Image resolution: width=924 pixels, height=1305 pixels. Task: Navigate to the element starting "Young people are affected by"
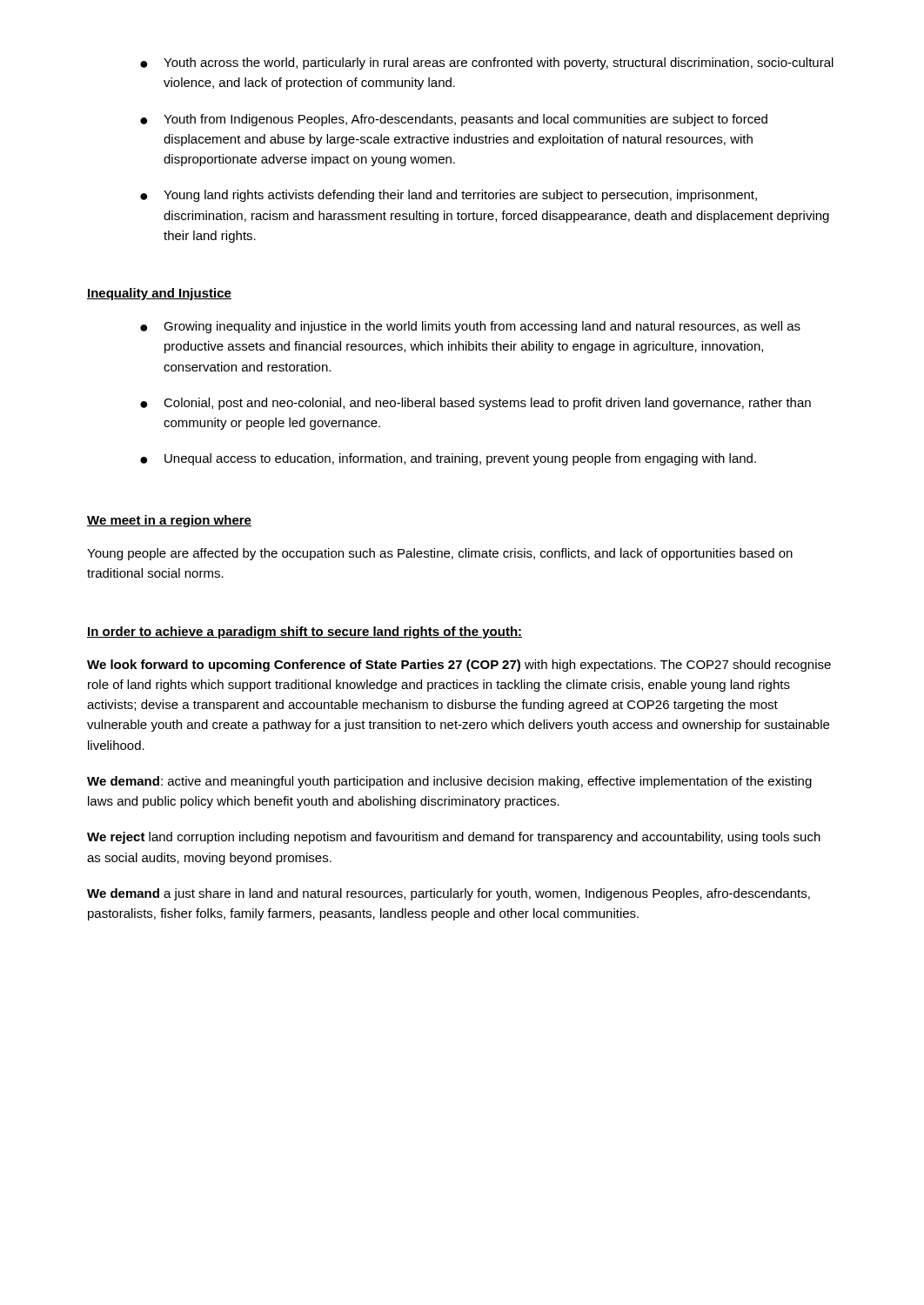[x=440, y=563]
